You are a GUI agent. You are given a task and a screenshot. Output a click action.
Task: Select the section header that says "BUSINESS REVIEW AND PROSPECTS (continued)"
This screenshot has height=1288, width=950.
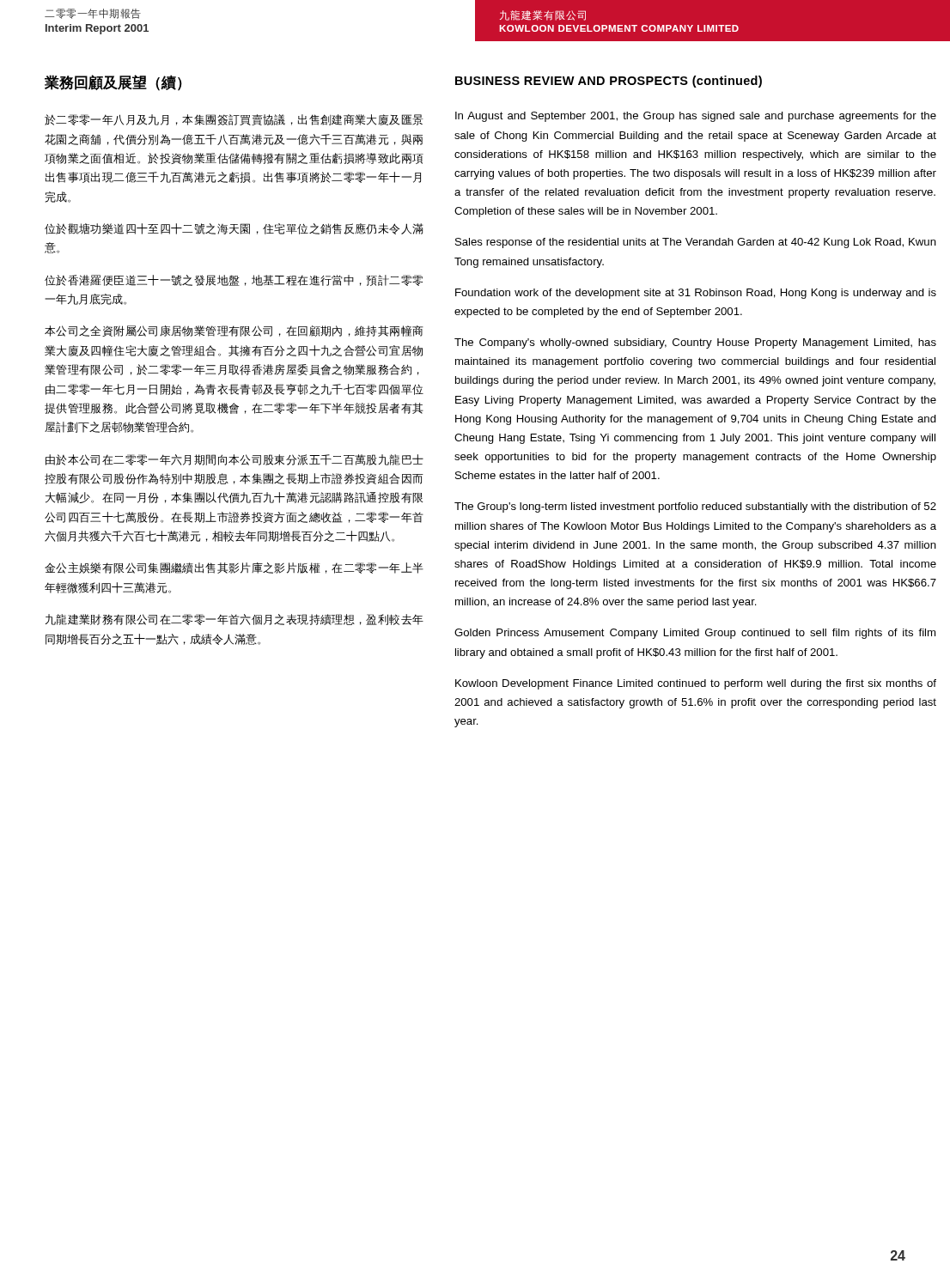608,81
